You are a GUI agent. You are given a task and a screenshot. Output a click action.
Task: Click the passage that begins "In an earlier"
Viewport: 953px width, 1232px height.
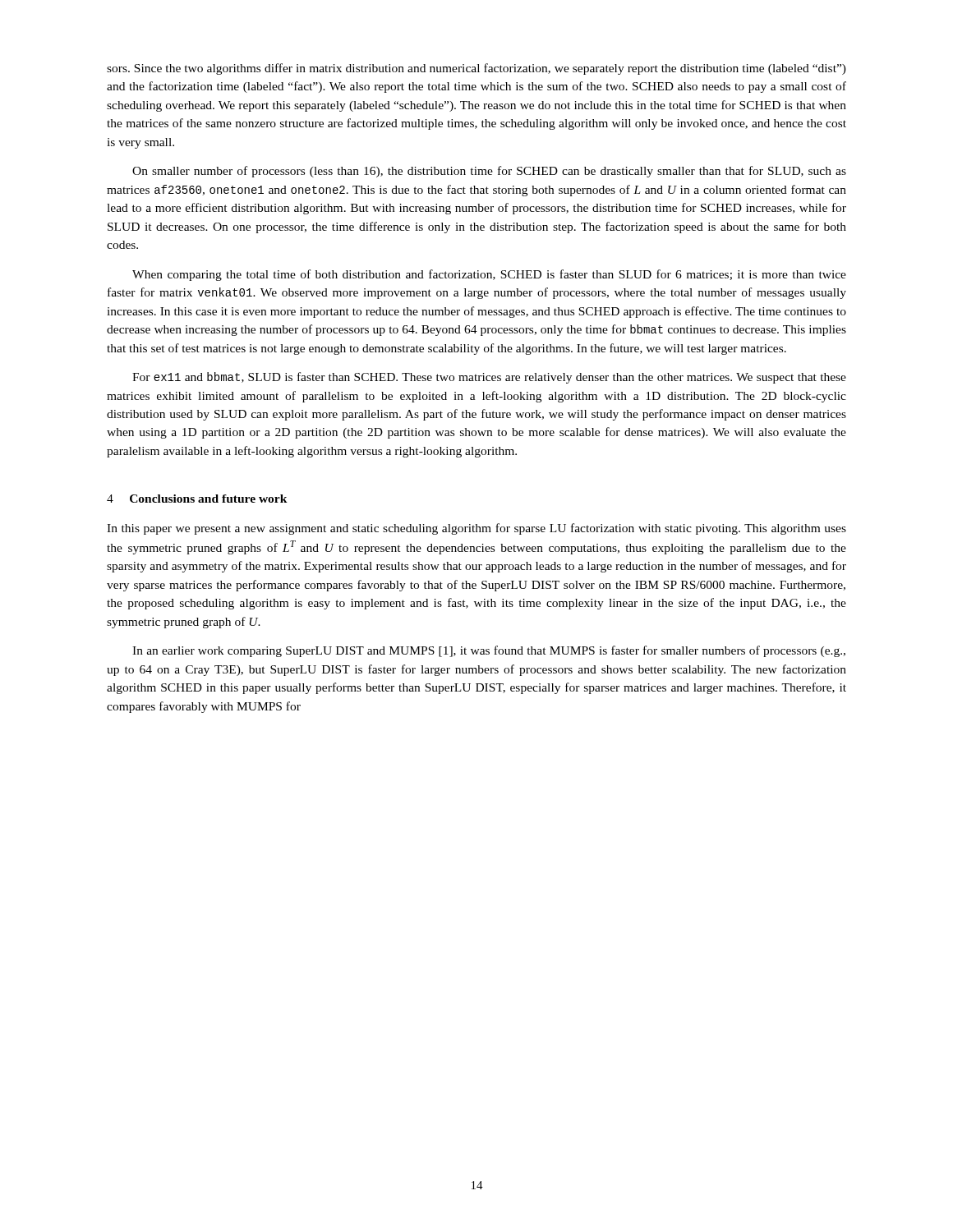point(476,679)
